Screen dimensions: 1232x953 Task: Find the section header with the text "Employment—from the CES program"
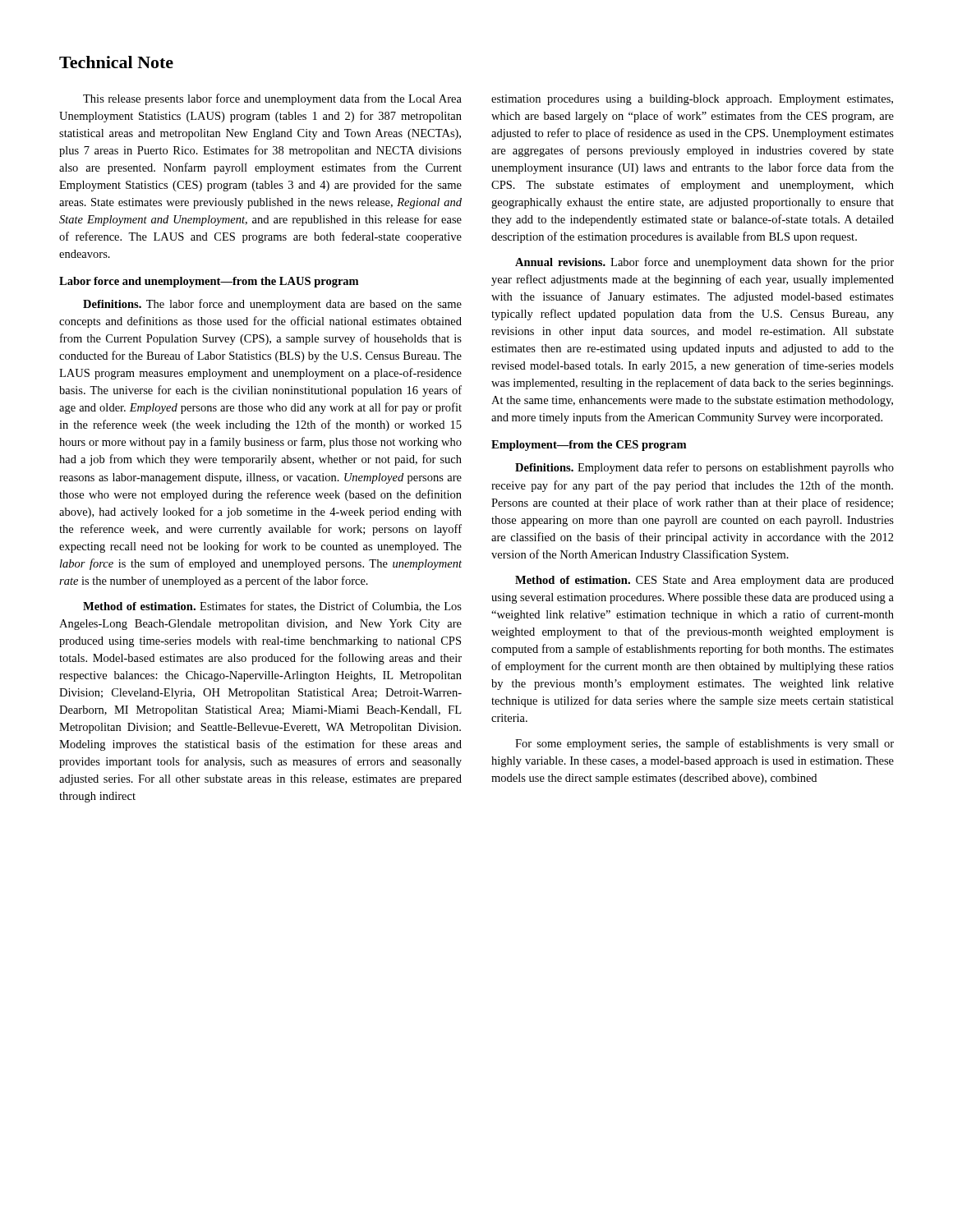point(589,445)
